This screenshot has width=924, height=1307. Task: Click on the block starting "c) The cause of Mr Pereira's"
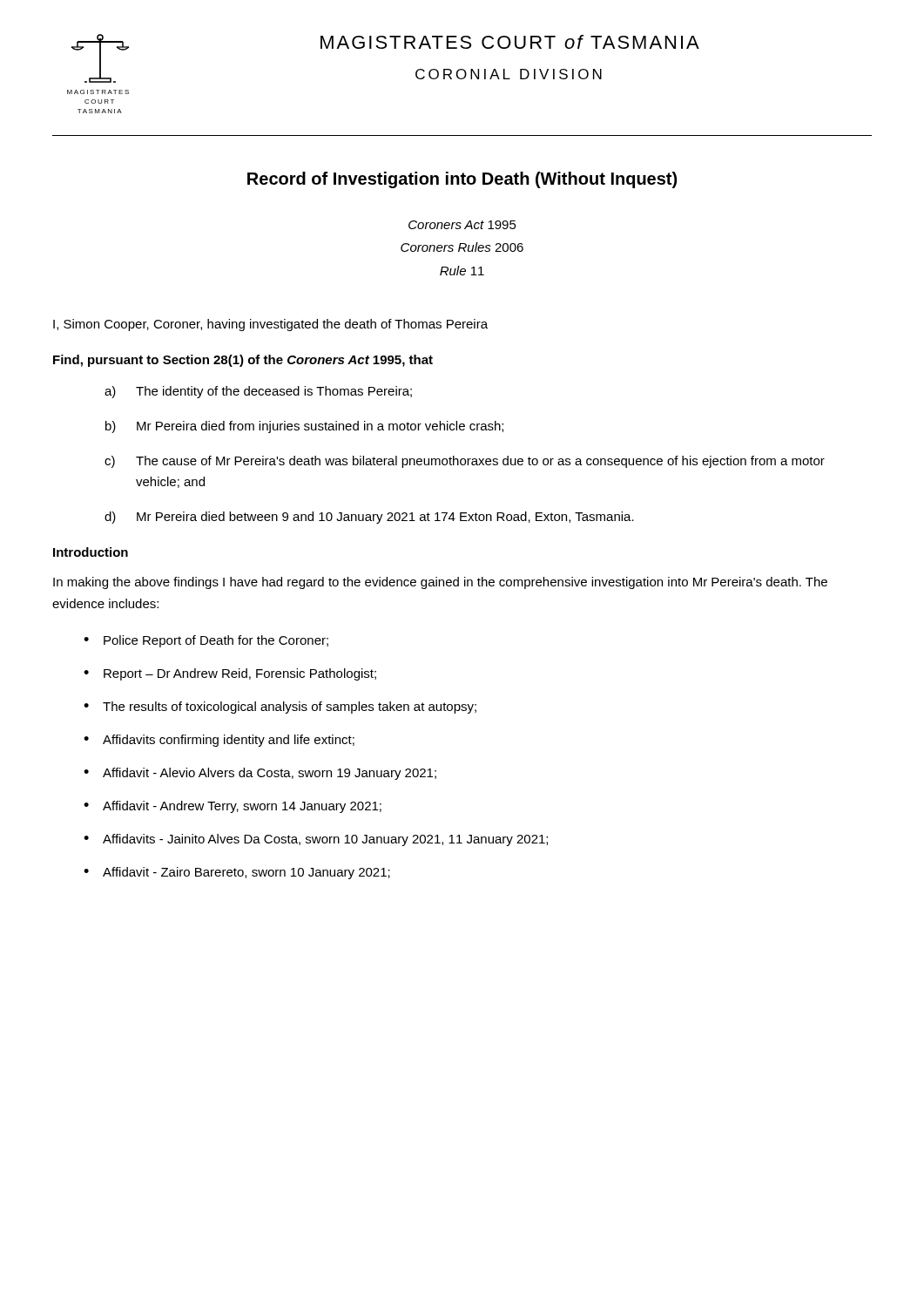(488, 471)
